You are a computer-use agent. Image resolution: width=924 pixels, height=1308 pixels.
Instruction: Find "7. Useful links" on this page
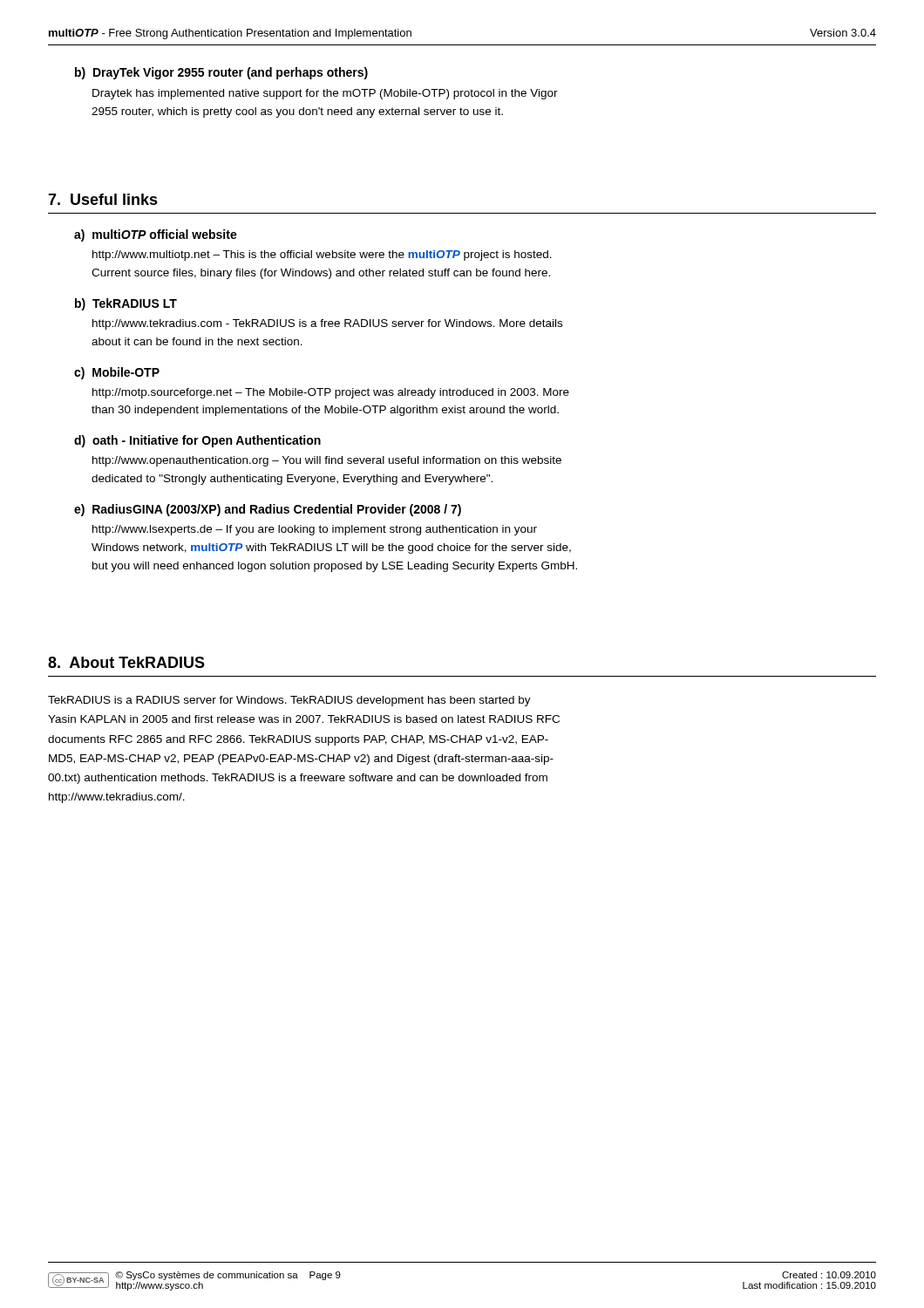pos(103,200)
